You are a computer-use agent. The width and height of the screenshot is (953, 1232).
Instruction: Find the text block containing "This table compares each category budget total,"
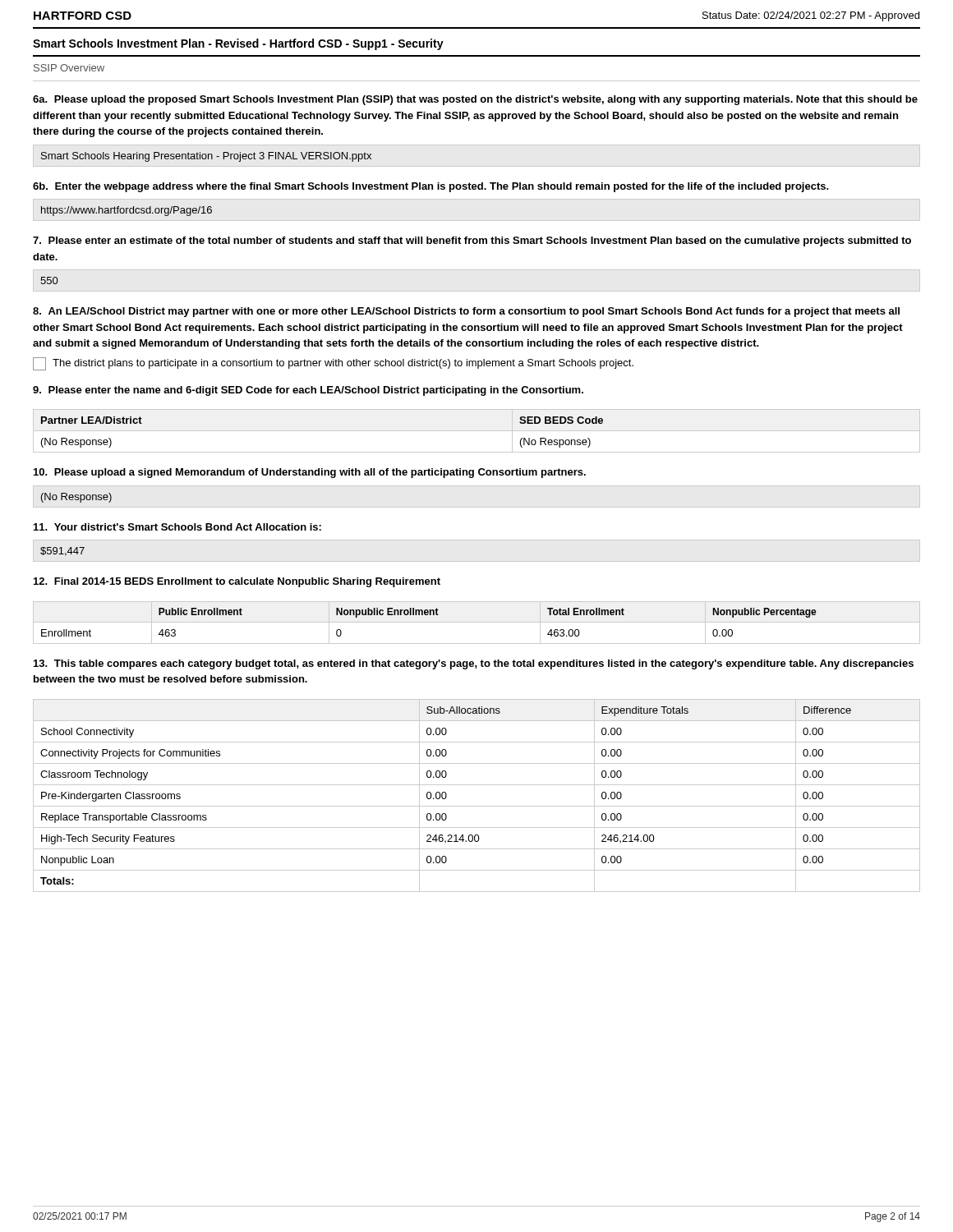coord(476,671)
